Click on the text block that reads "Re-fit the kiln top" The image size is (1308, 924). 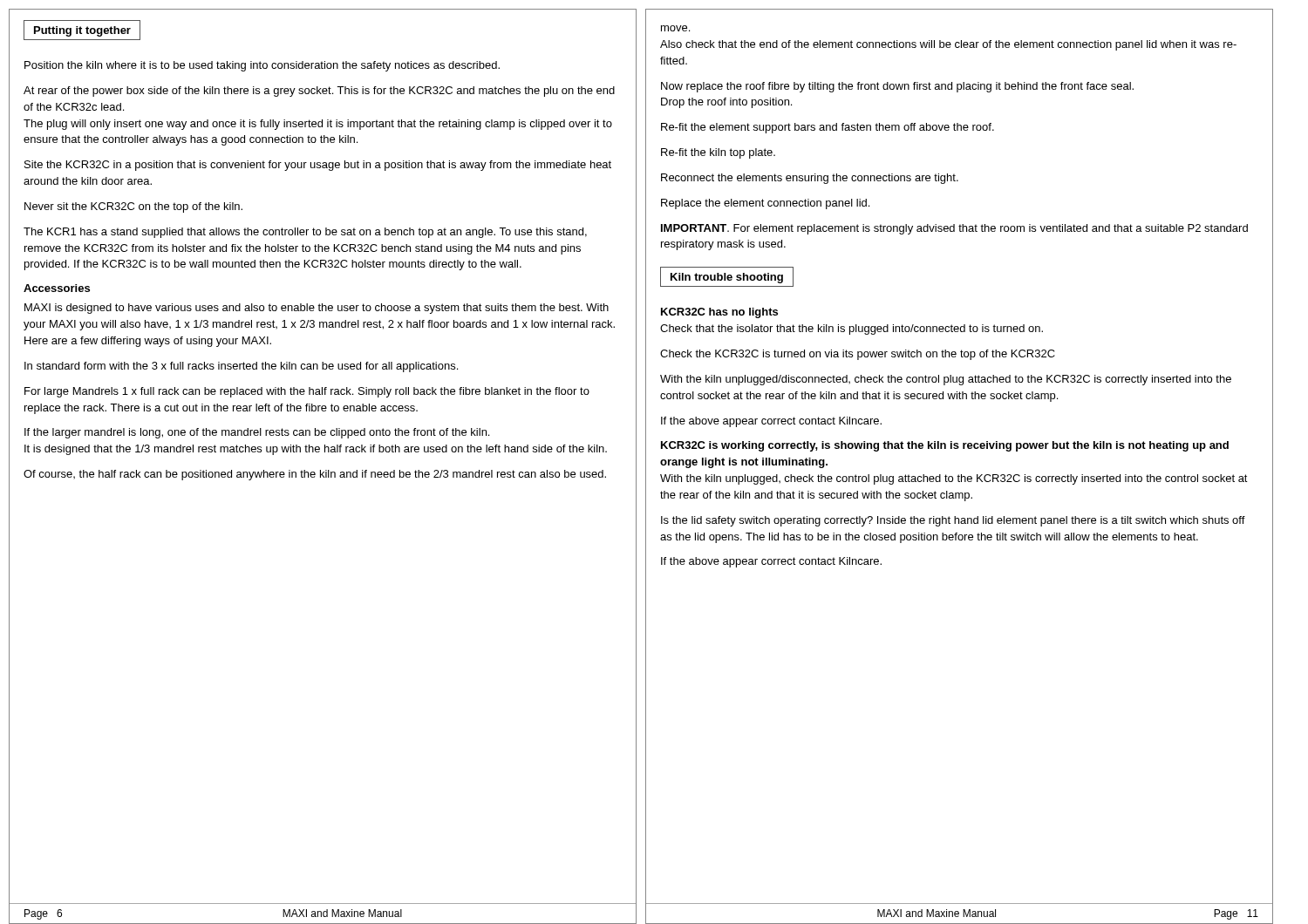click(x=718, y=152)
